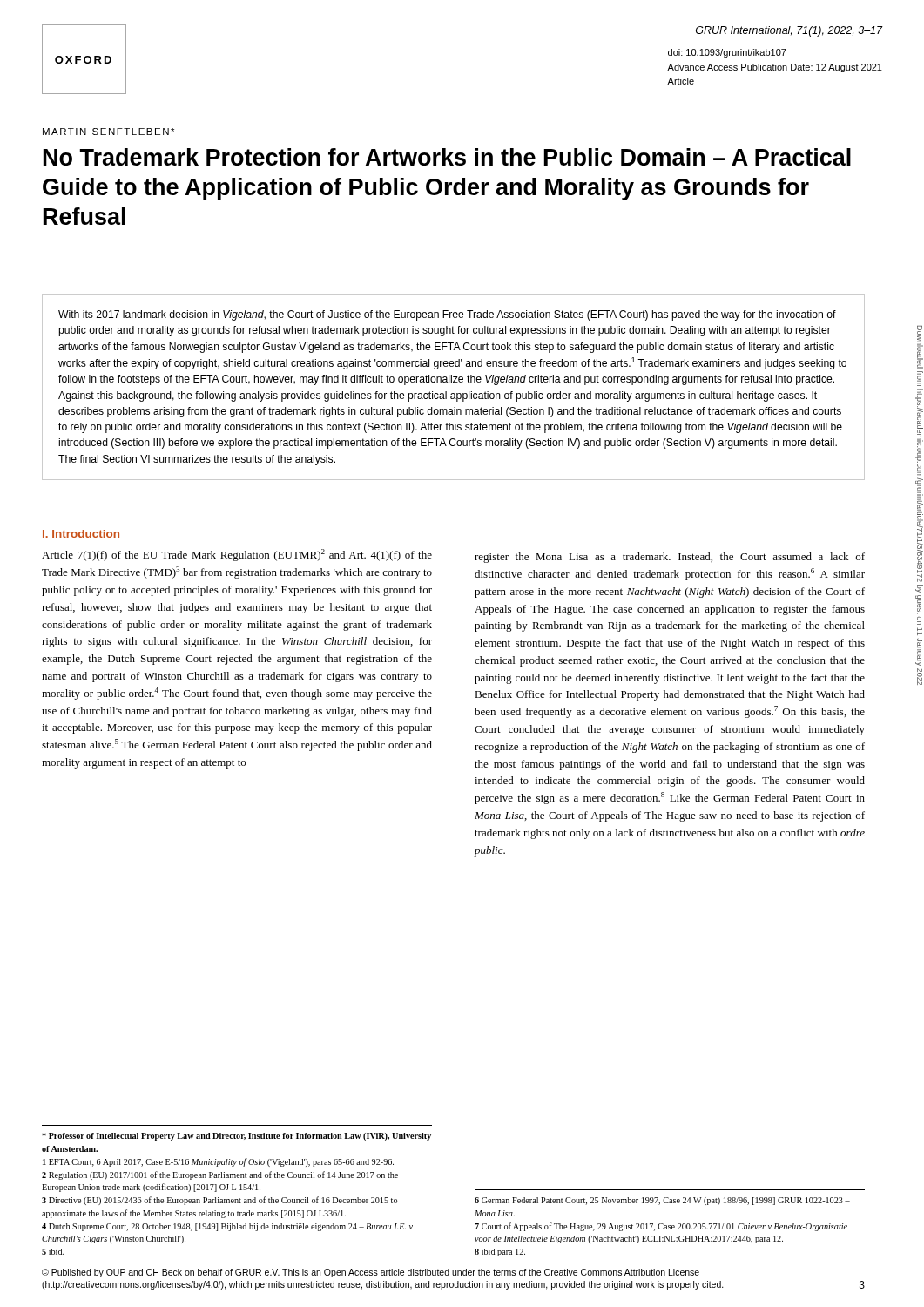The image size is (924, 1307).
Task: Find the logo
Action: pos(84,59)
